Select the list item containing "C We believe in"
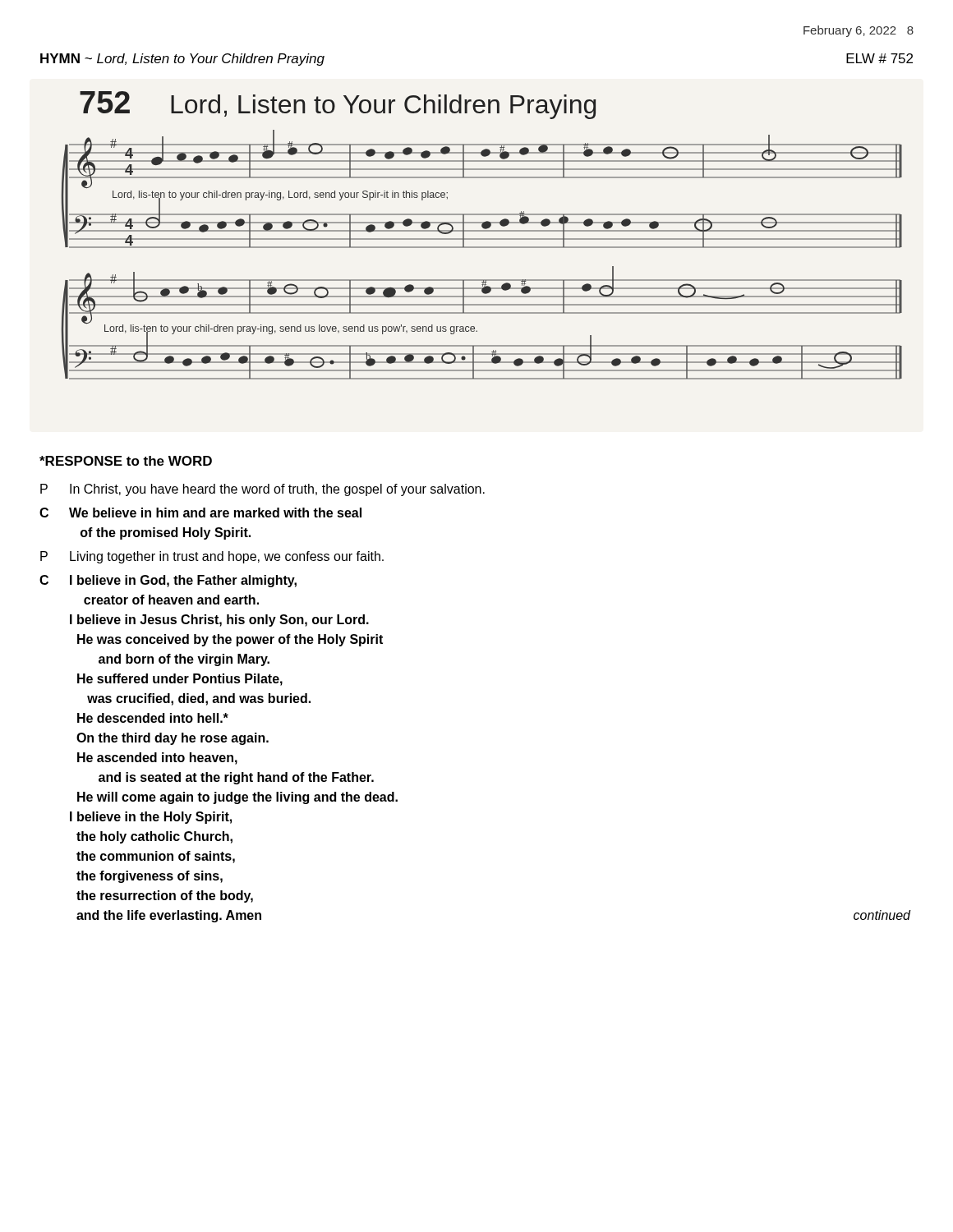This screenshot has height=1232, width=953. tap(200, 513)
